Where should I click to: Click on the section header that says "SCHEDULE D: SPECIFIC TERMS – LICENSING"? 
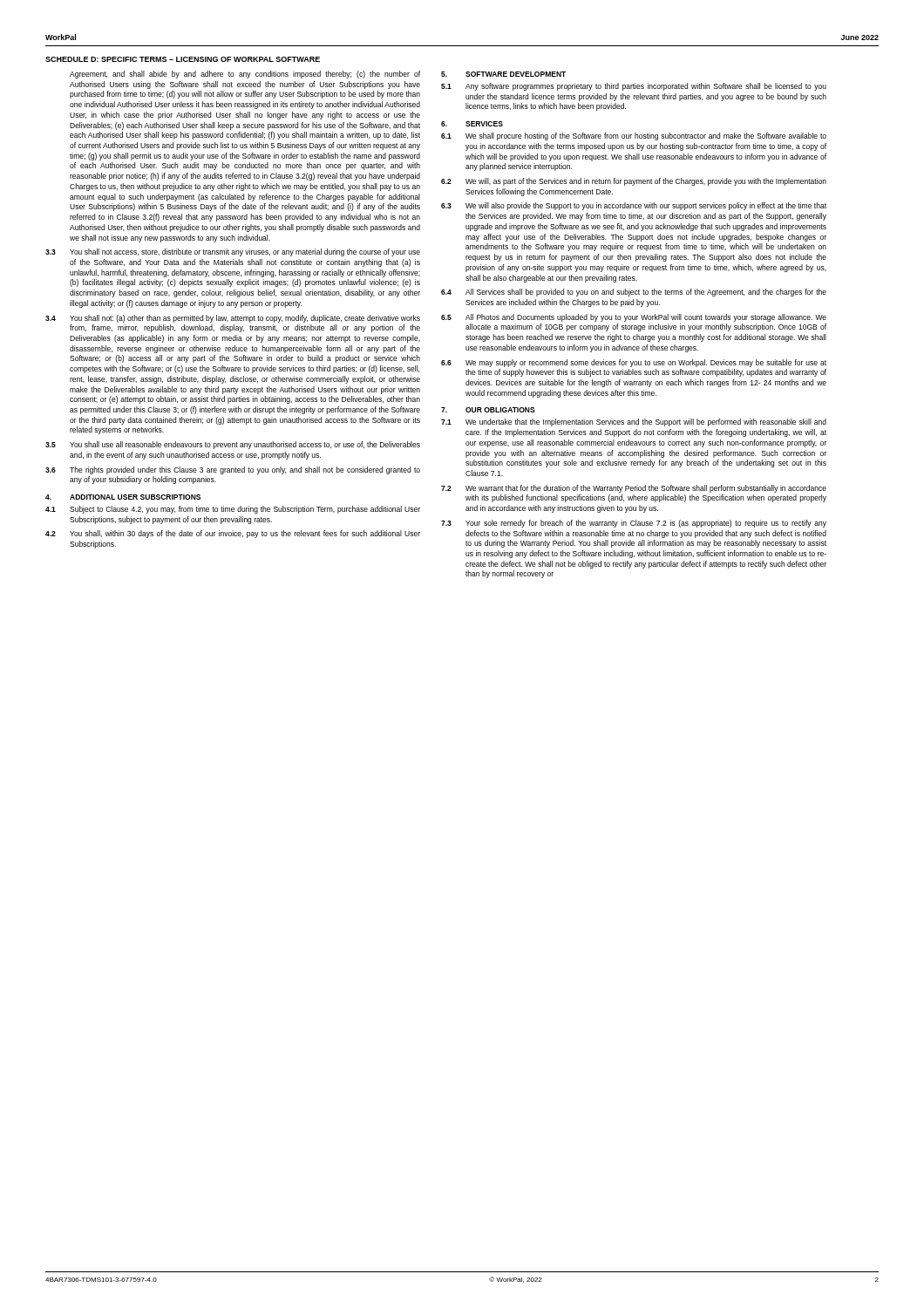pyautogui.click(x=183, y=59)
